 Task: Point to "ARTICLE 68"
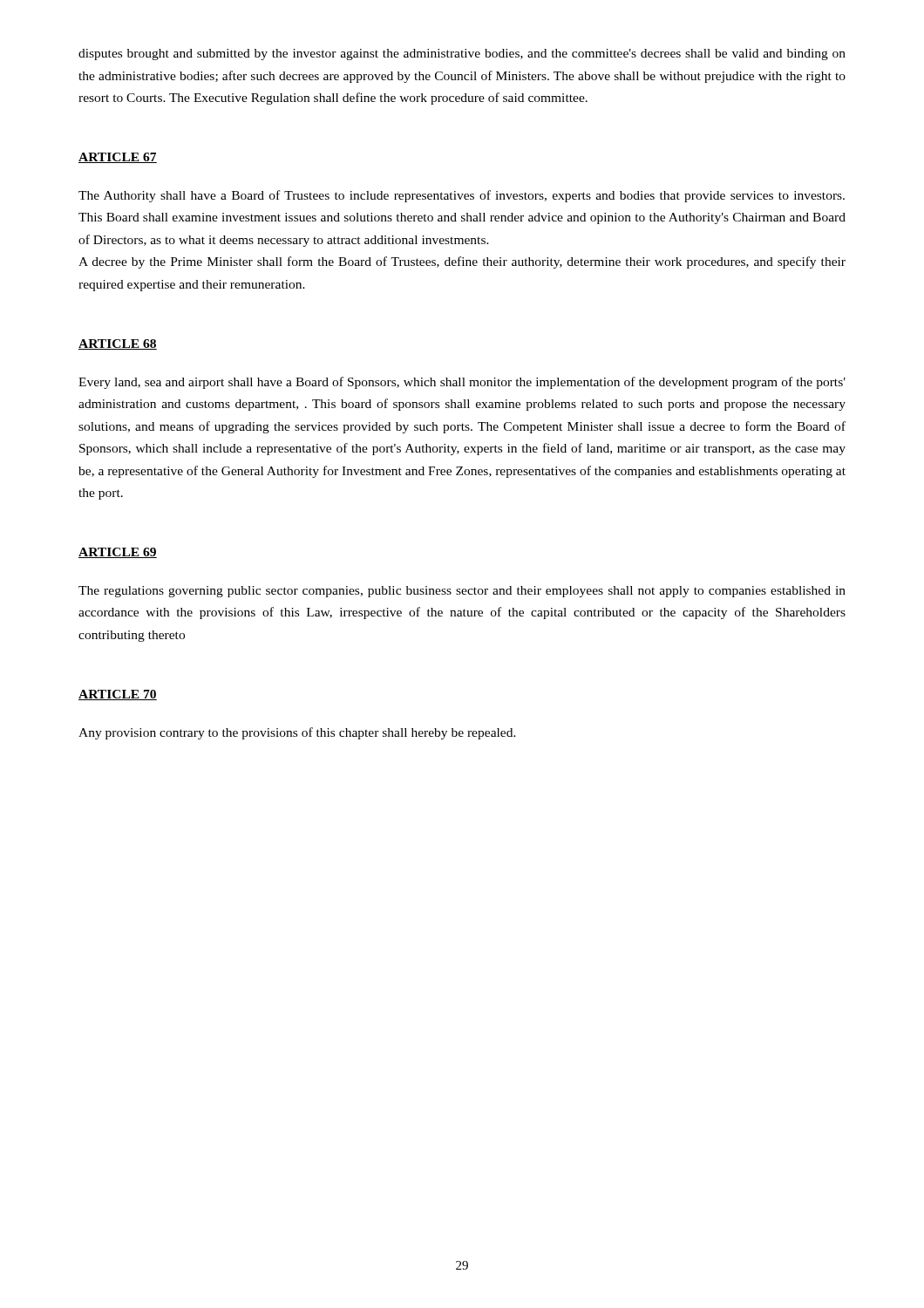(x=117, y=343)
